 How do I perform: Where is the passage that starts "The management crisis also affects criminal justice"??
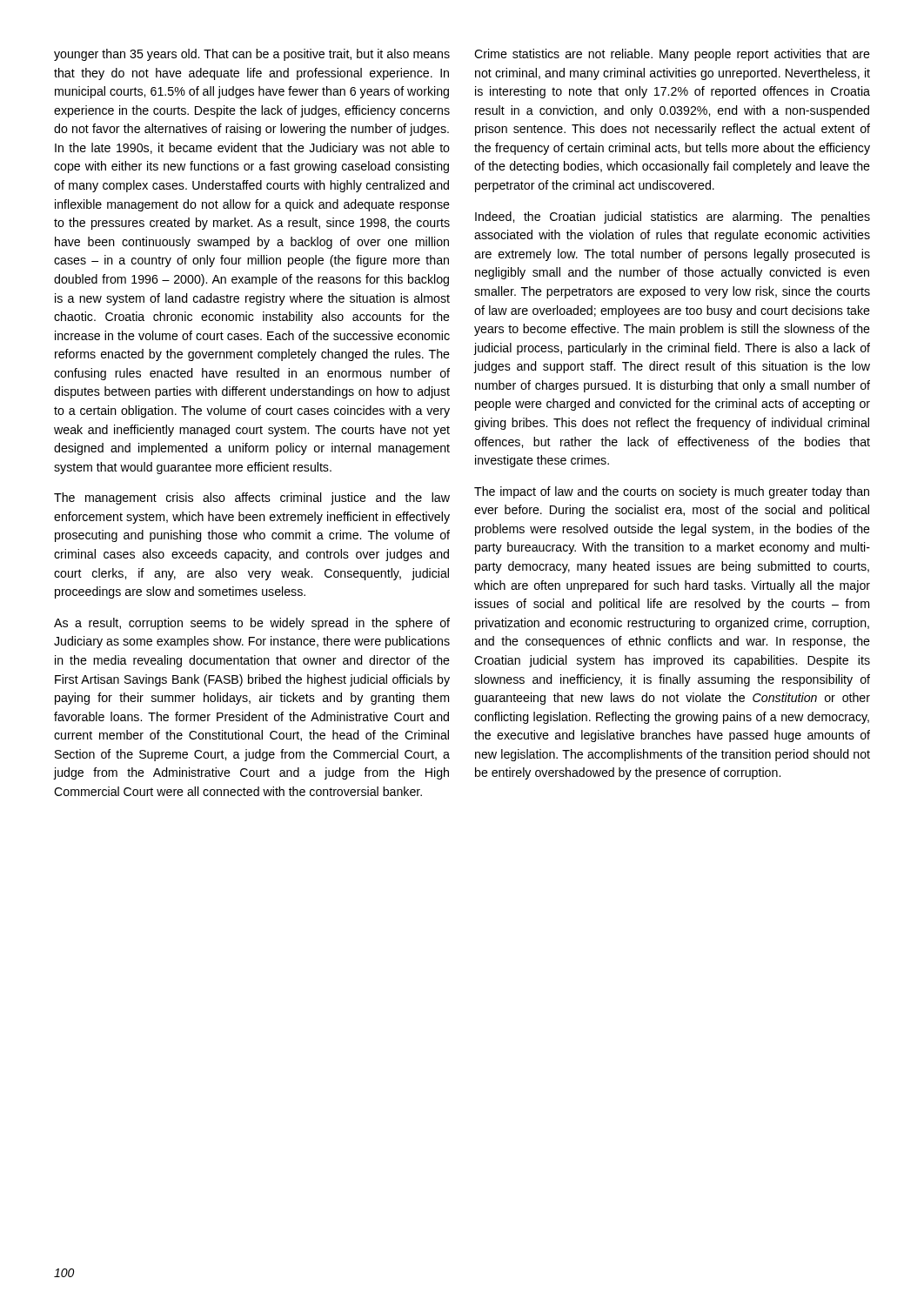pyautogui.click(x=252, y=546)
